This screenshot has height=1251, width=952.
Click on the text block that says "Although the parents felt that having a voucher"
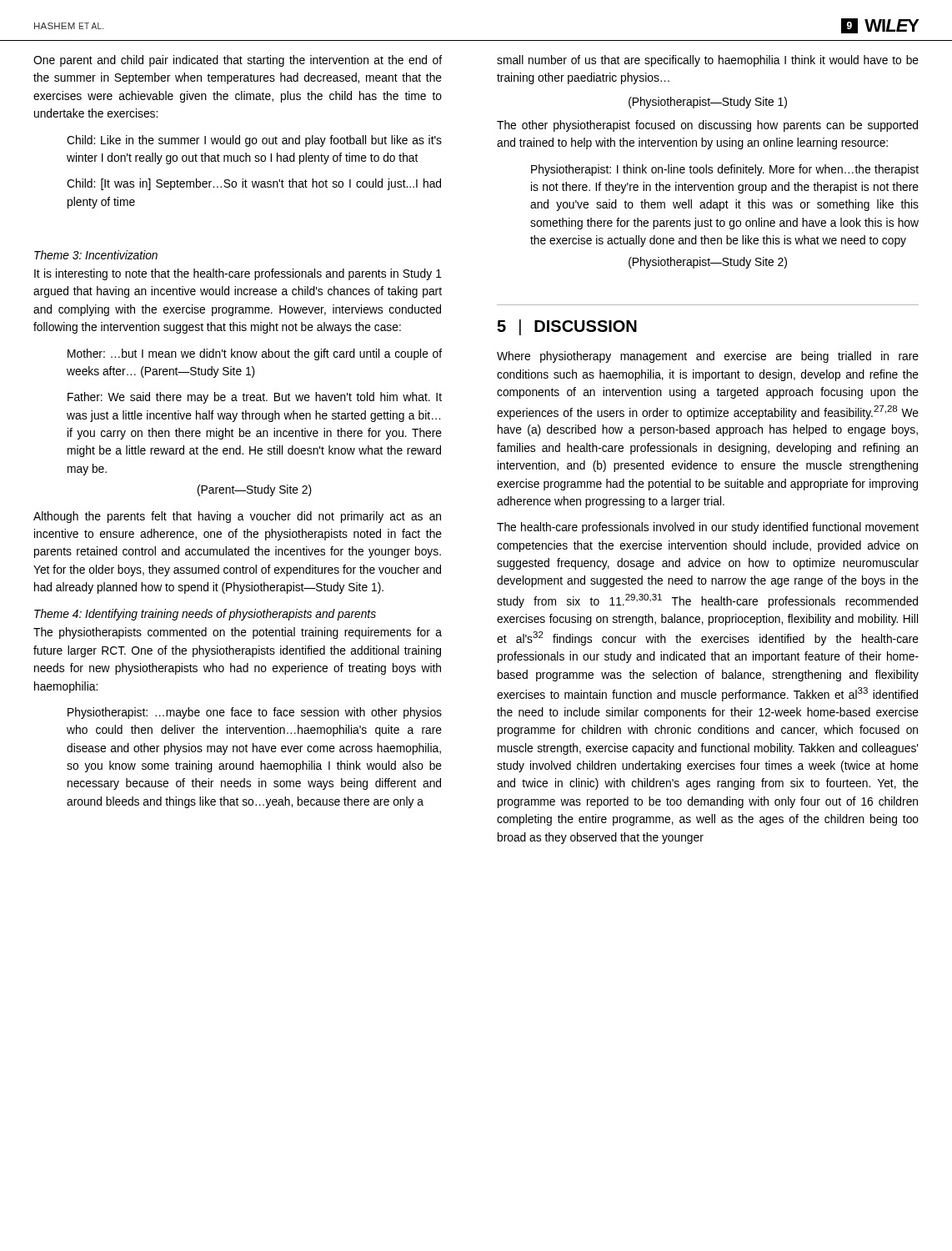tap(238, 552)
